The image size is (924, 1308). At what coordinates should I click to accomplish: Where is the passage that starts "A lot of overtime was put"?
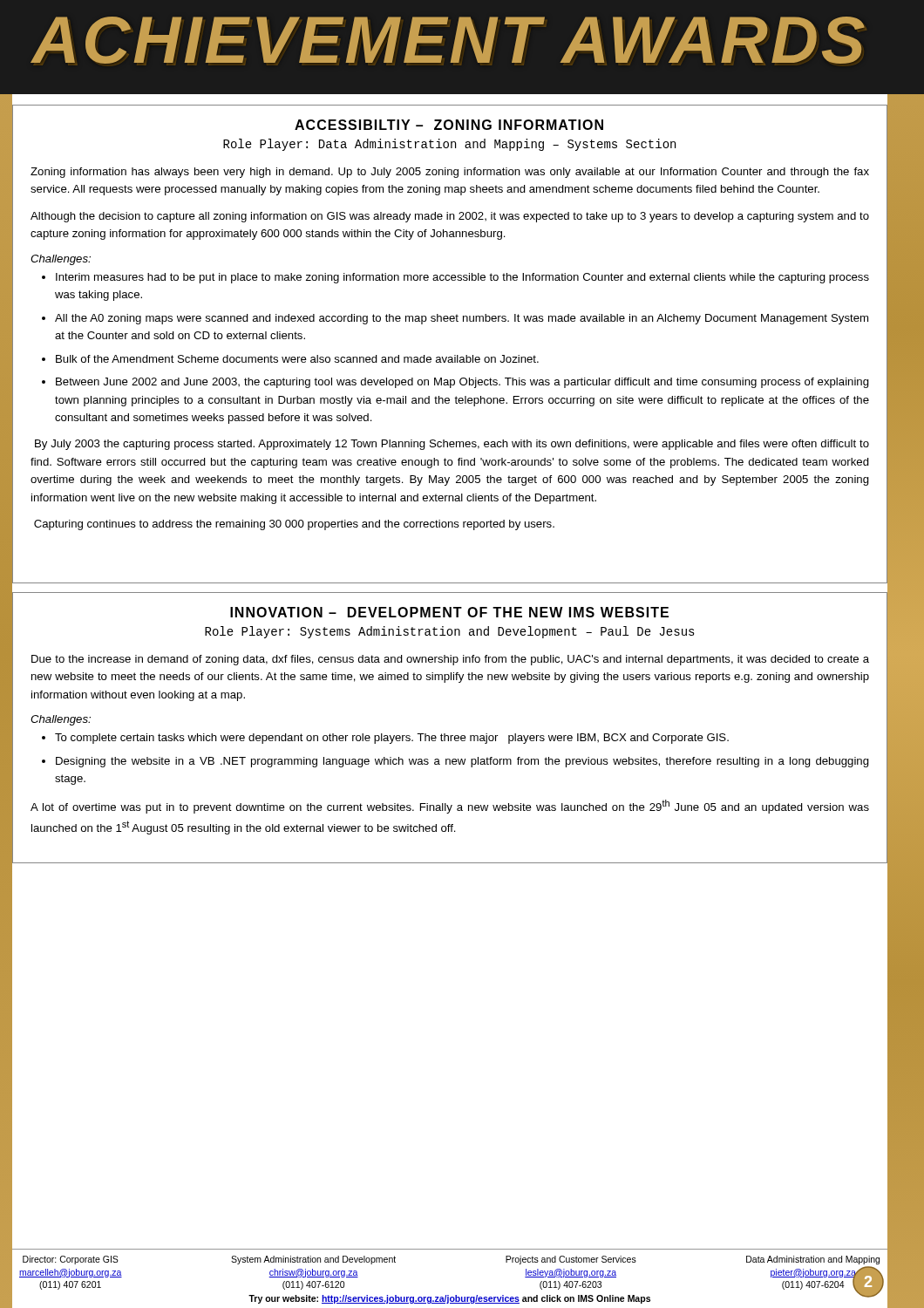[x=450, y=817]
